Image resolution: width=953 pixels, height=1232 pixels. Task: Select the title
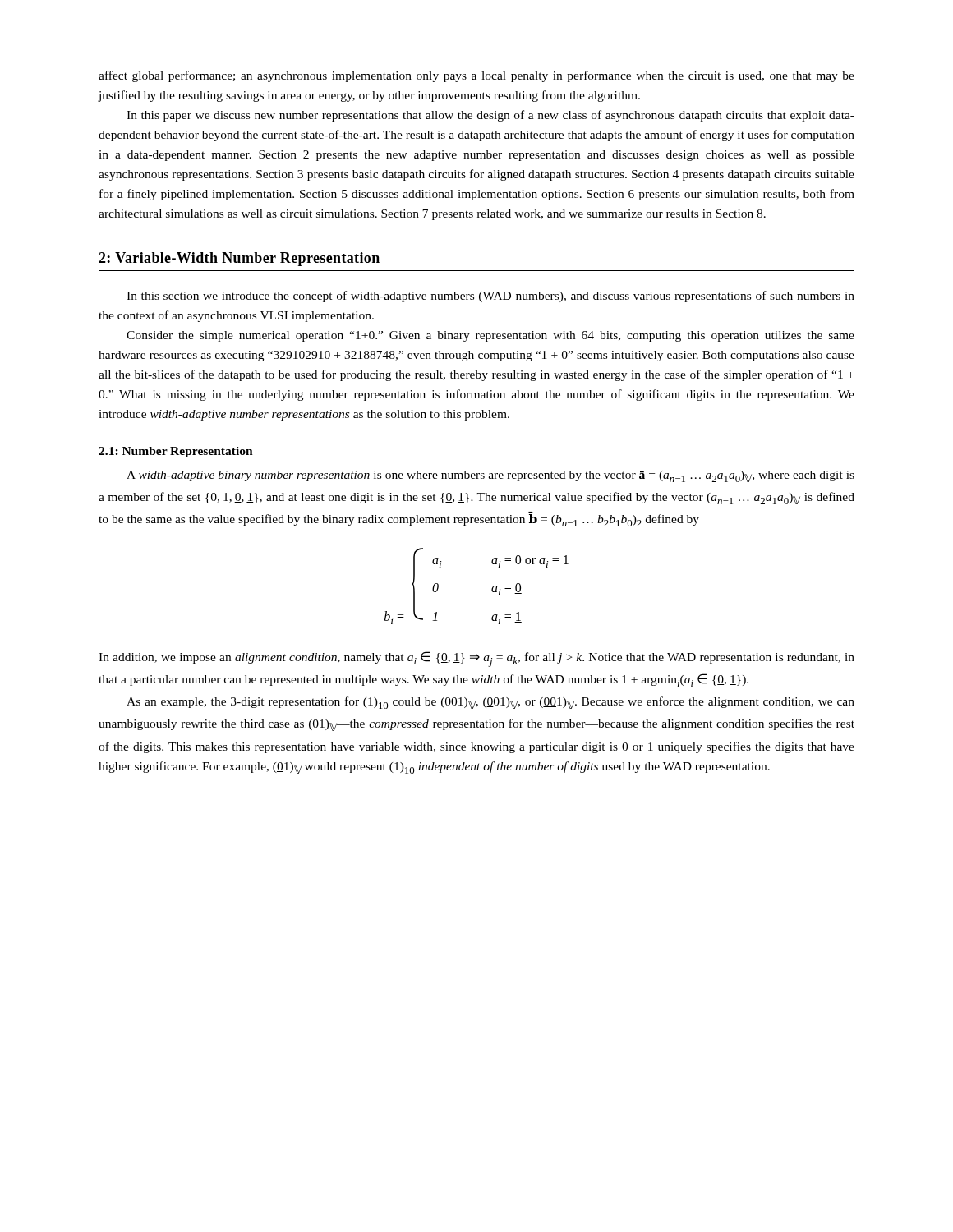click(176, 451)
